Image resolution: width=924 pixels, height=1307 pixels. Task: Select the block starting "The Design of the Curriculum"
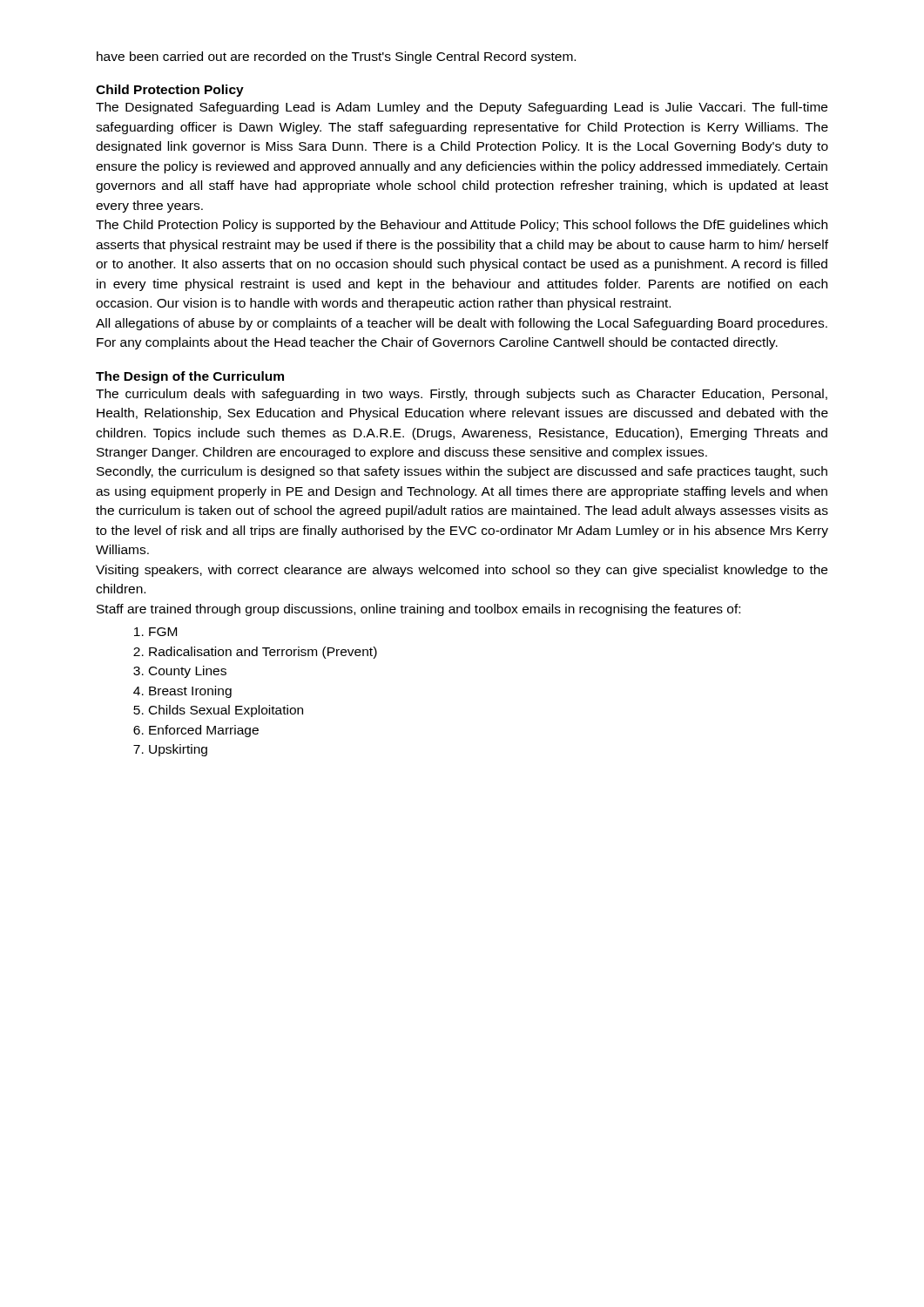tap(190, 376)
